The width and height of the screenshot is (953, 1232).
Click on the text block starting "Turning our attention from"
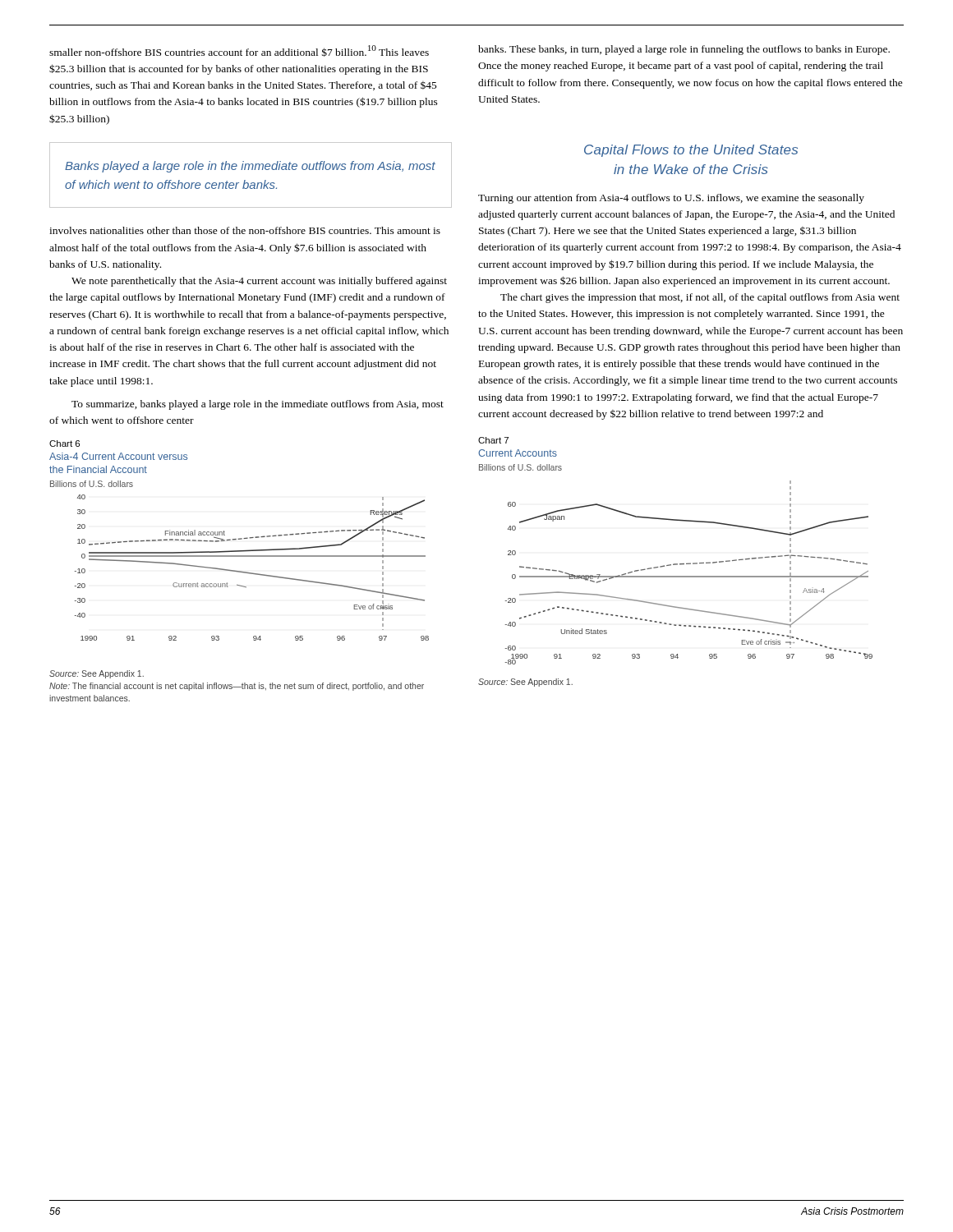[691, 307]
